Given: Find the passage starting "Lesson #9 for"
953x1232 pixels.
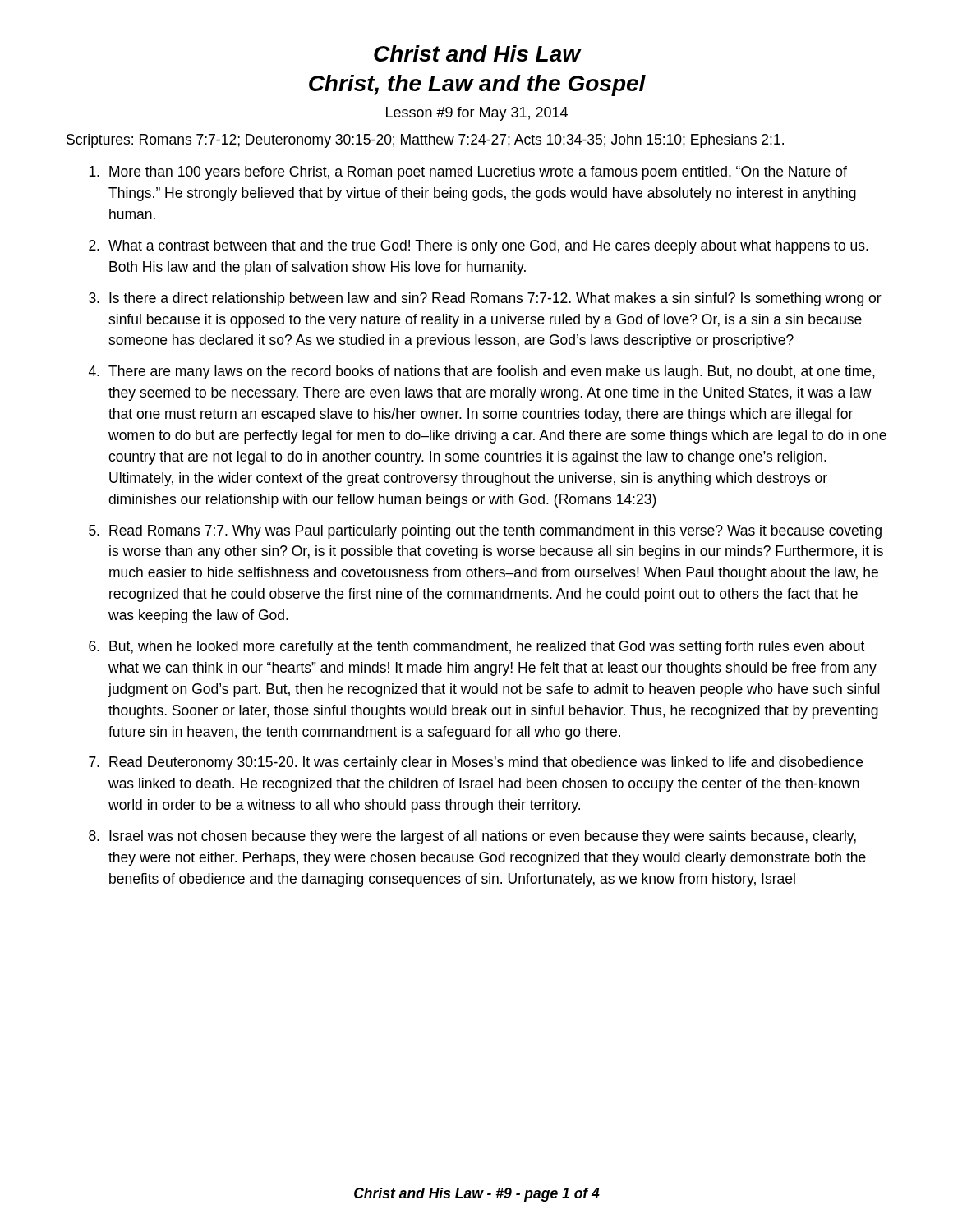Looking at the screenshot, I should (476, 112).
